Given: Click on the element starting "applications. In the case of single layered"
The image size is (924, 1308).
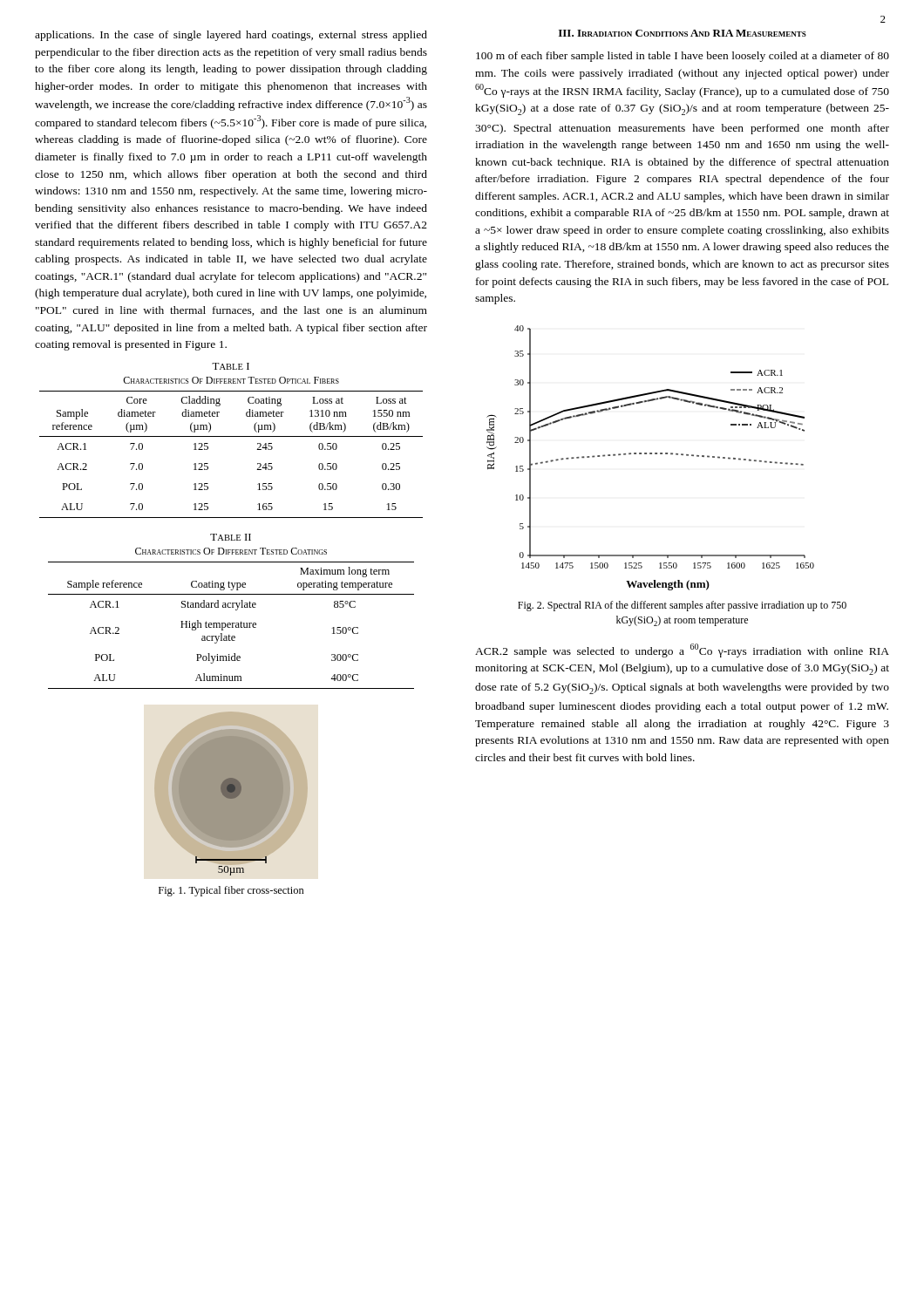Looking at the screenshot, I should 231,190.
